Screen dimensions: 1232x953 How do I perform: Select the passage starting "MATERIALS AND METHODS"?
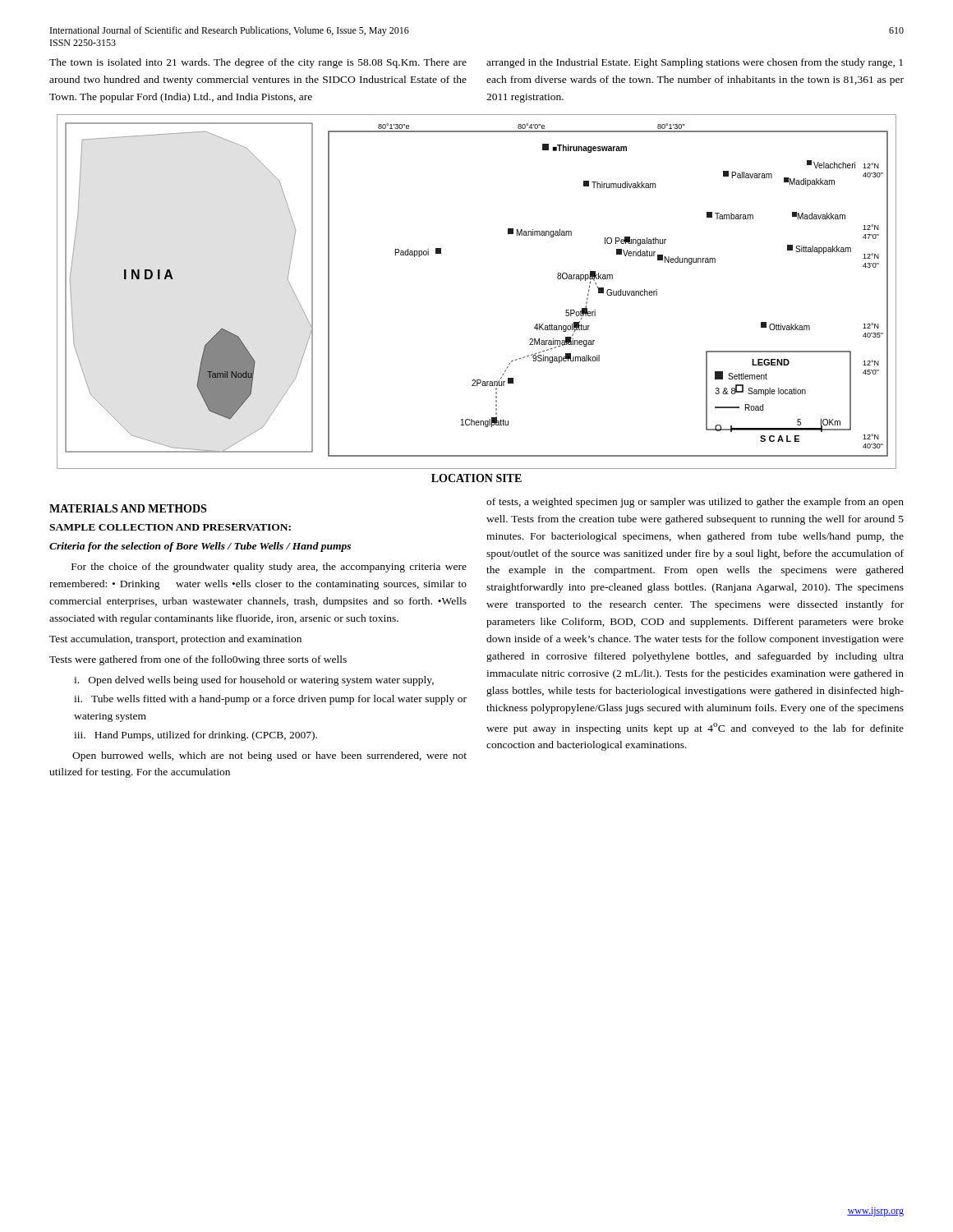128,509
